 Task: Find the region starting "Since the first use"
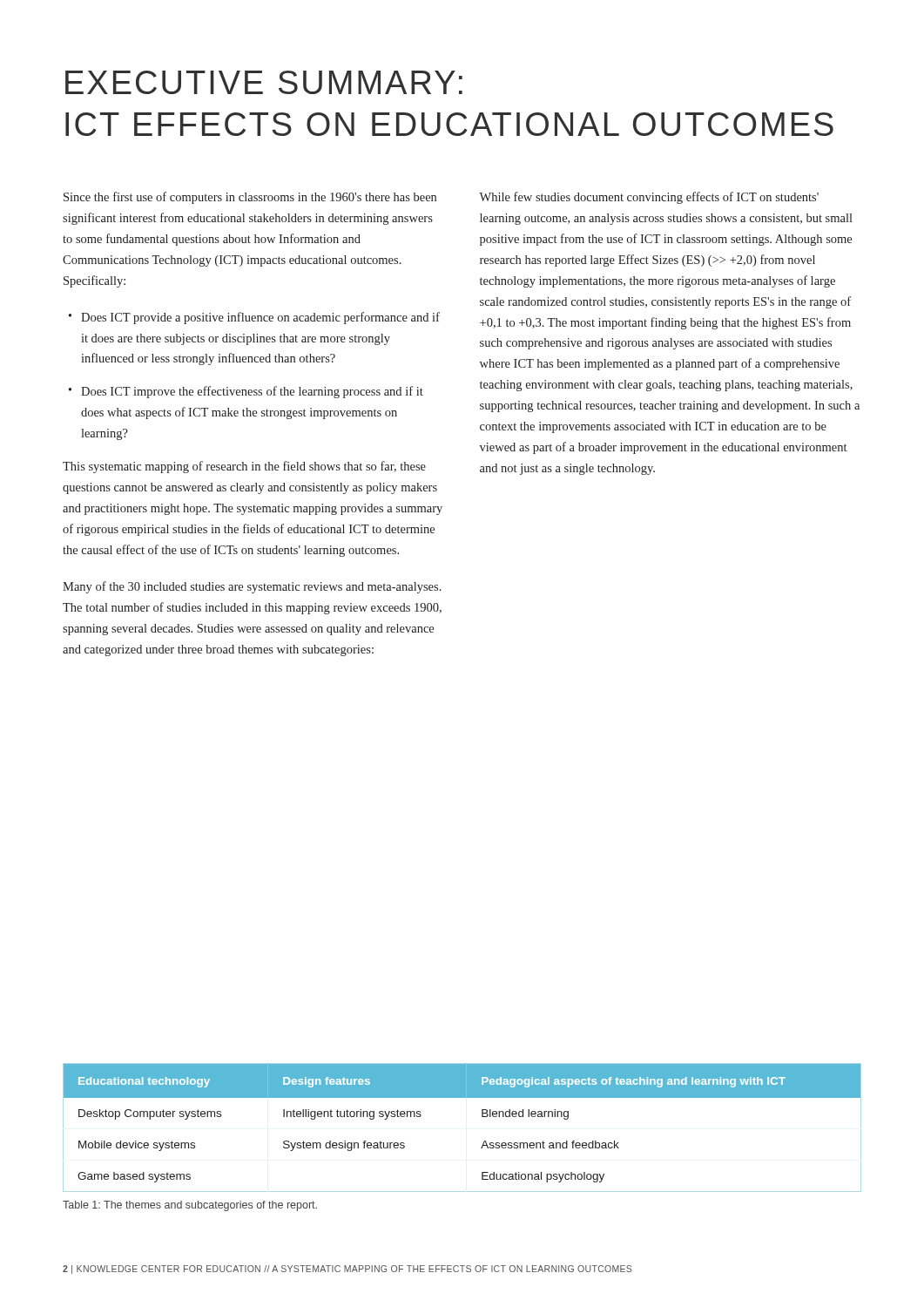click(254, 239)
